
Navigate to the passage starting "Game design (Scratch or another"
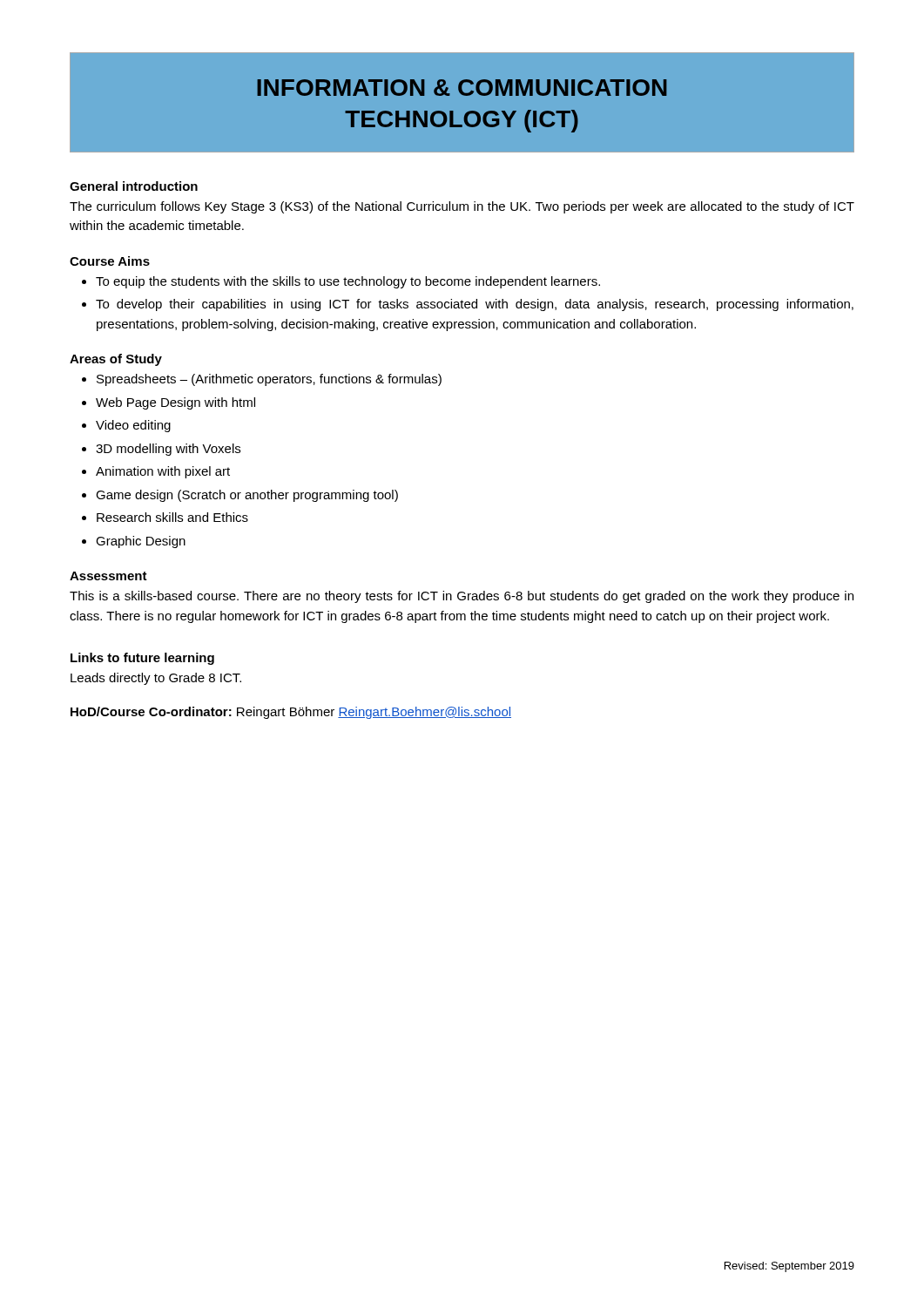247,496
